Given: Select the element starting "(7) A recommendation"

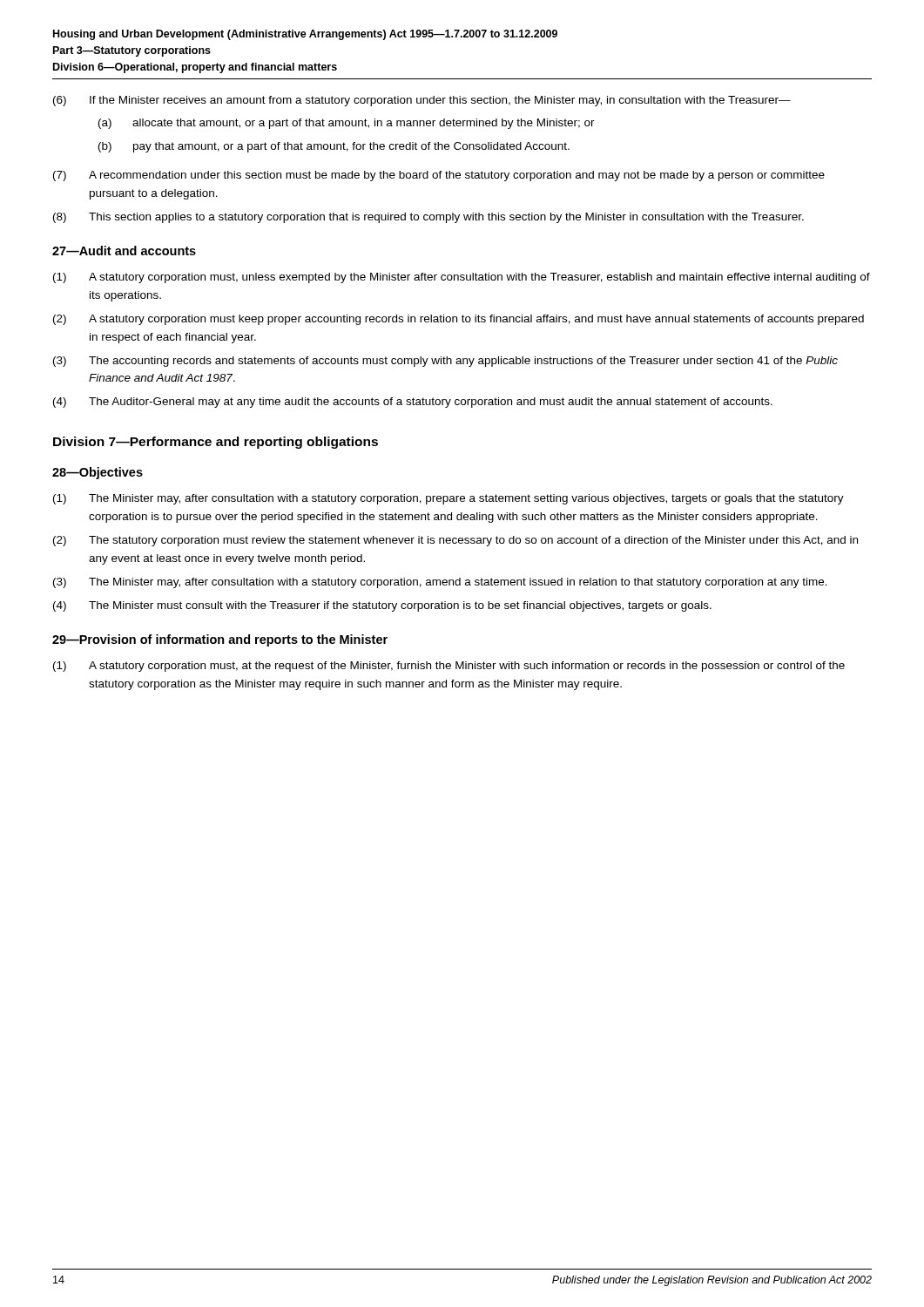Looking at the screenshot, I should (462, 184).
